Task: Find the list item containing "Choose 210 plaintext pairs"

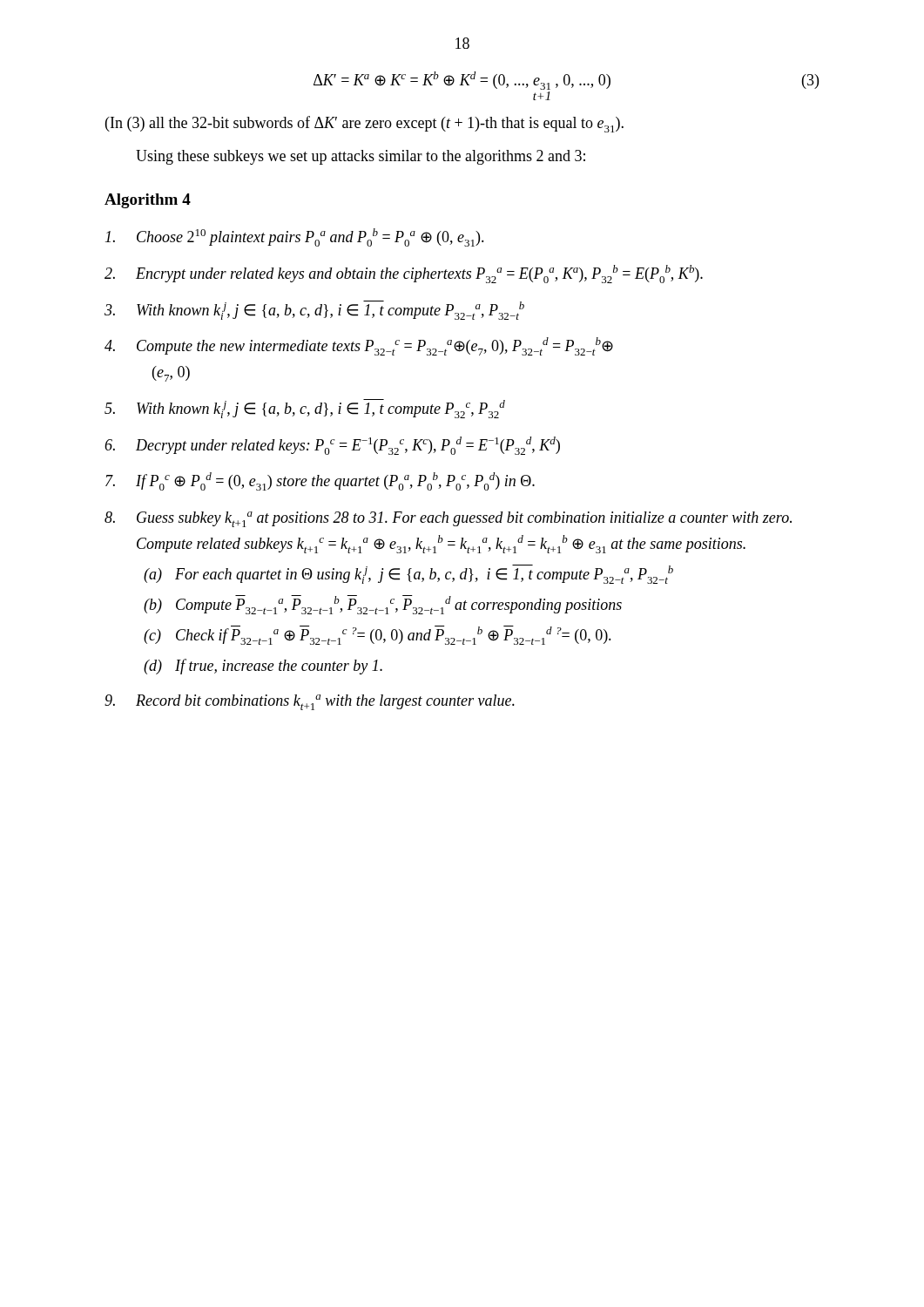Action: point(462,238)
